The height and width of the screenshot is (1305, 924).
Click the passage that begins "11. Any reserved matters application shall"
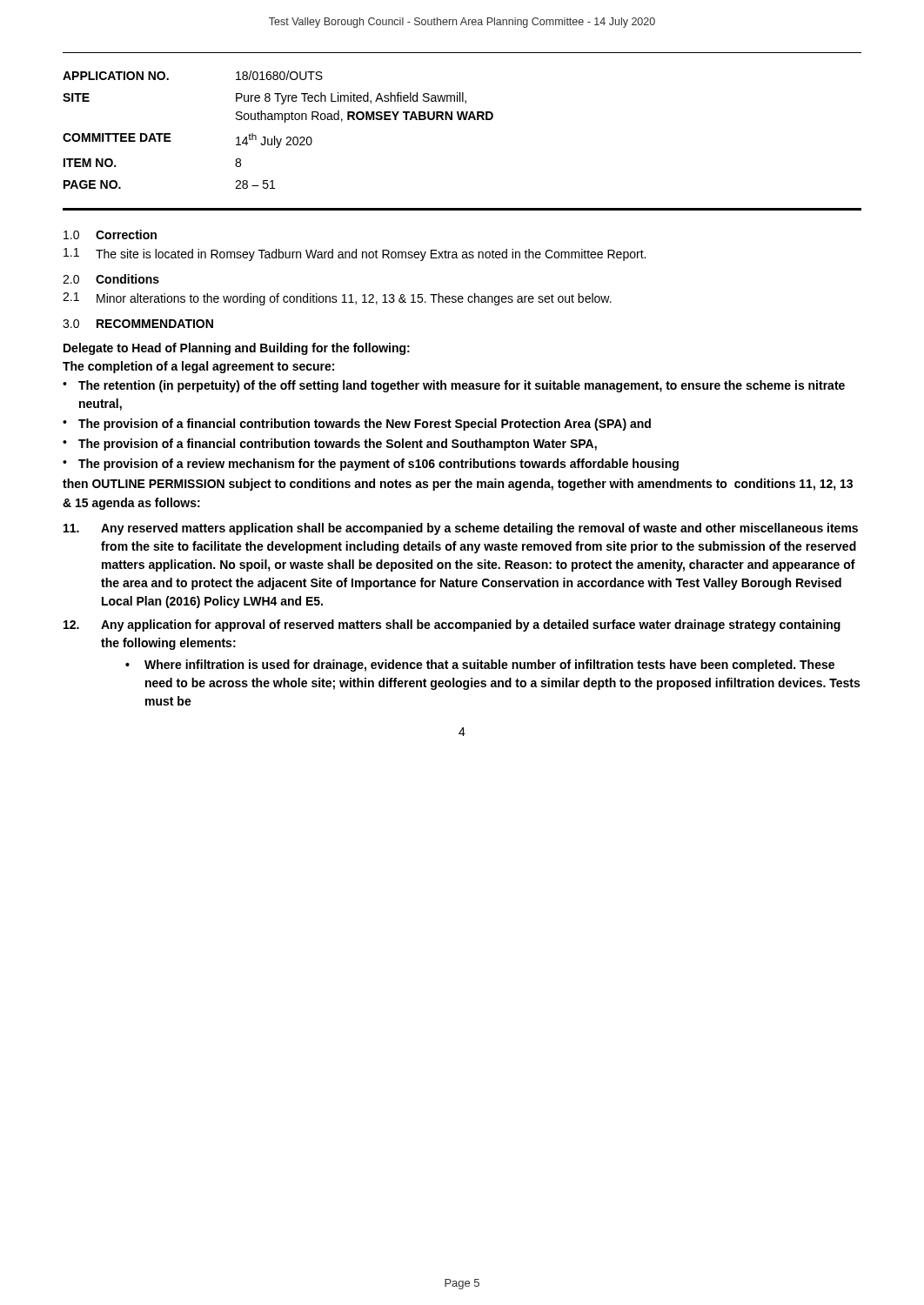pos(462,565)
